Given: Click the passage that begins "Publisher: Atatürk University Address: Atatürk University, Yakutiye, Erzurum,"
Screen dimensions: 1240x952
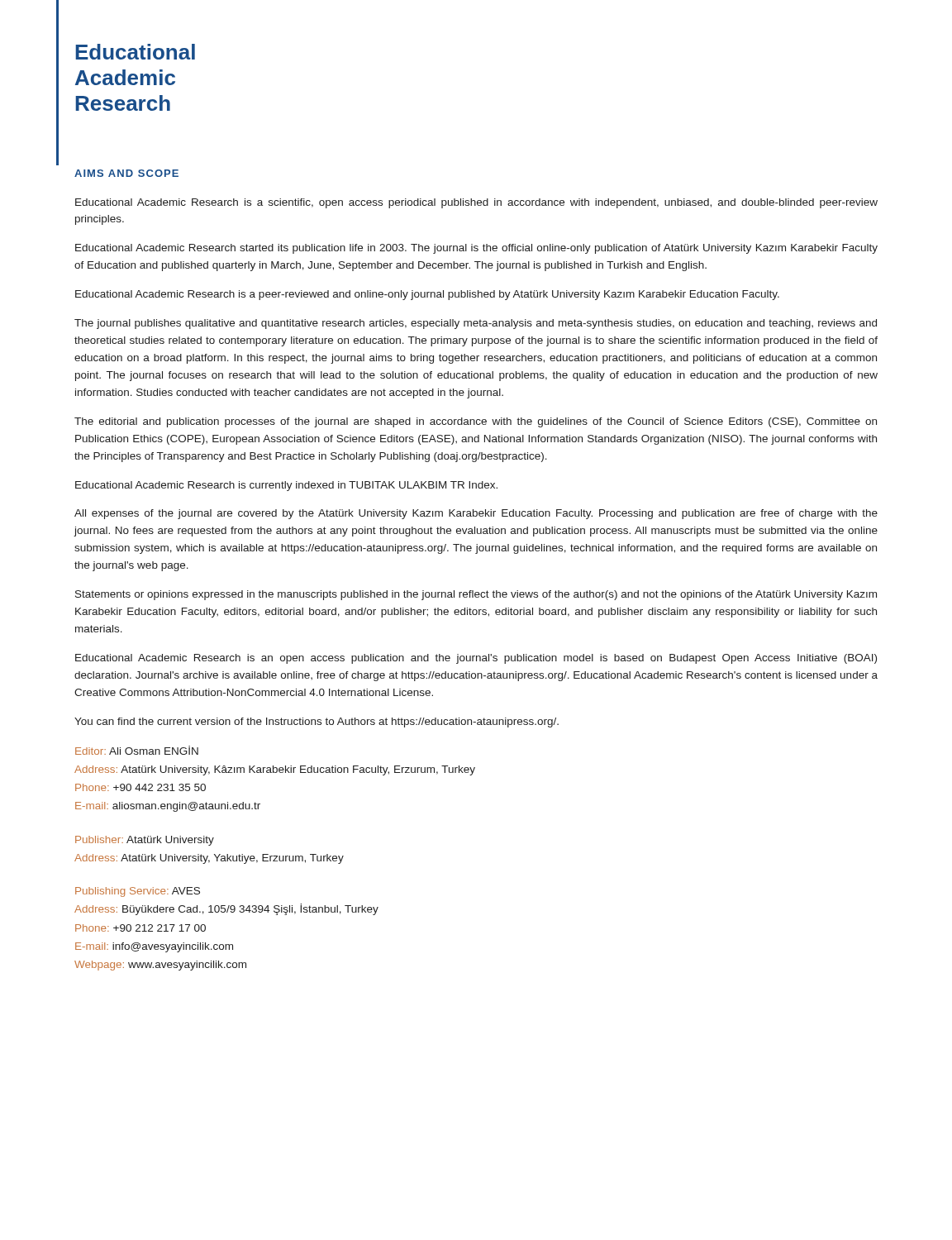Looking at the screenshot, I should (209, 848).
